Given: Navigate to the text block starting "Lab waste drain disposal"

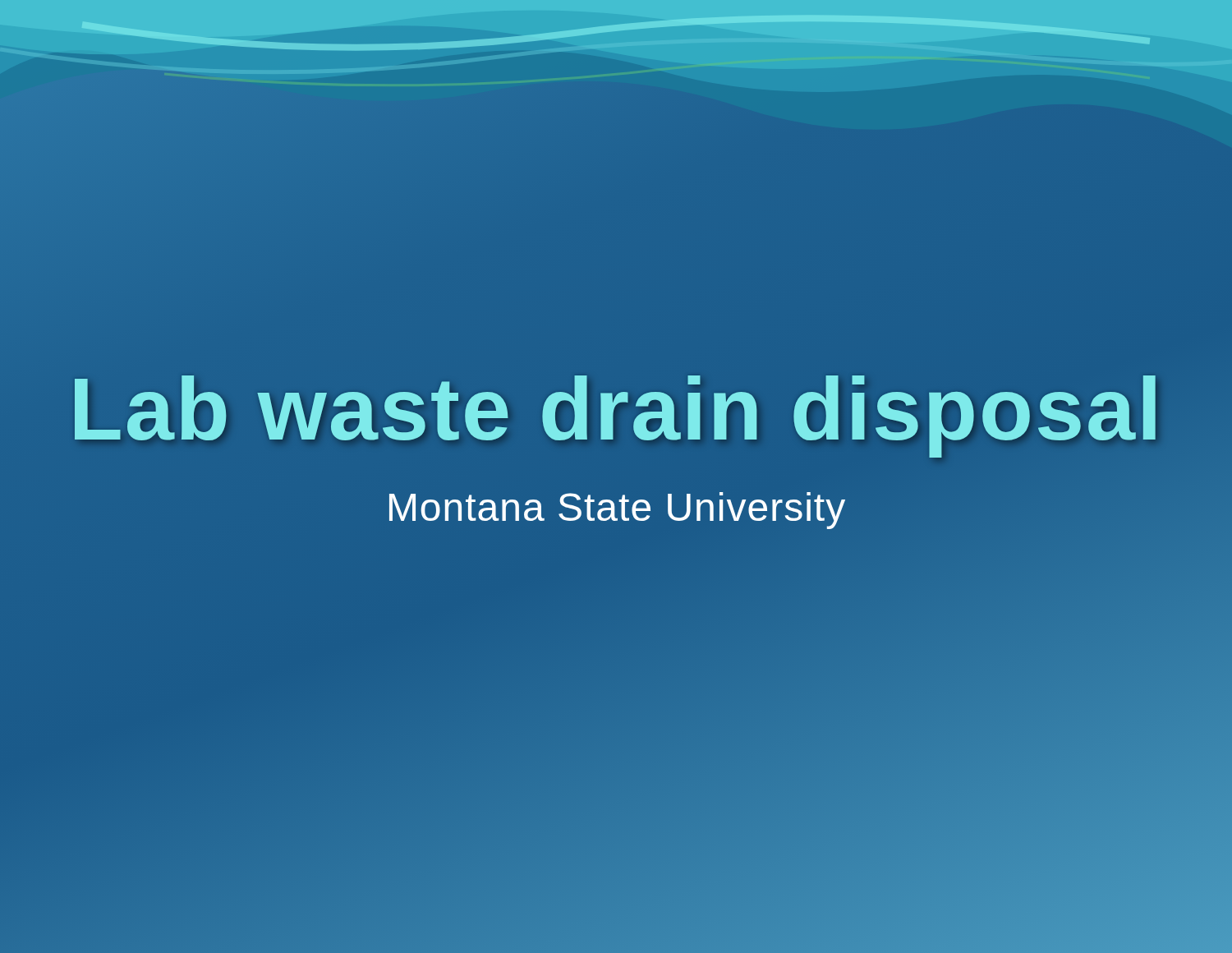Looking at the screenshot, I should (616, 409).
